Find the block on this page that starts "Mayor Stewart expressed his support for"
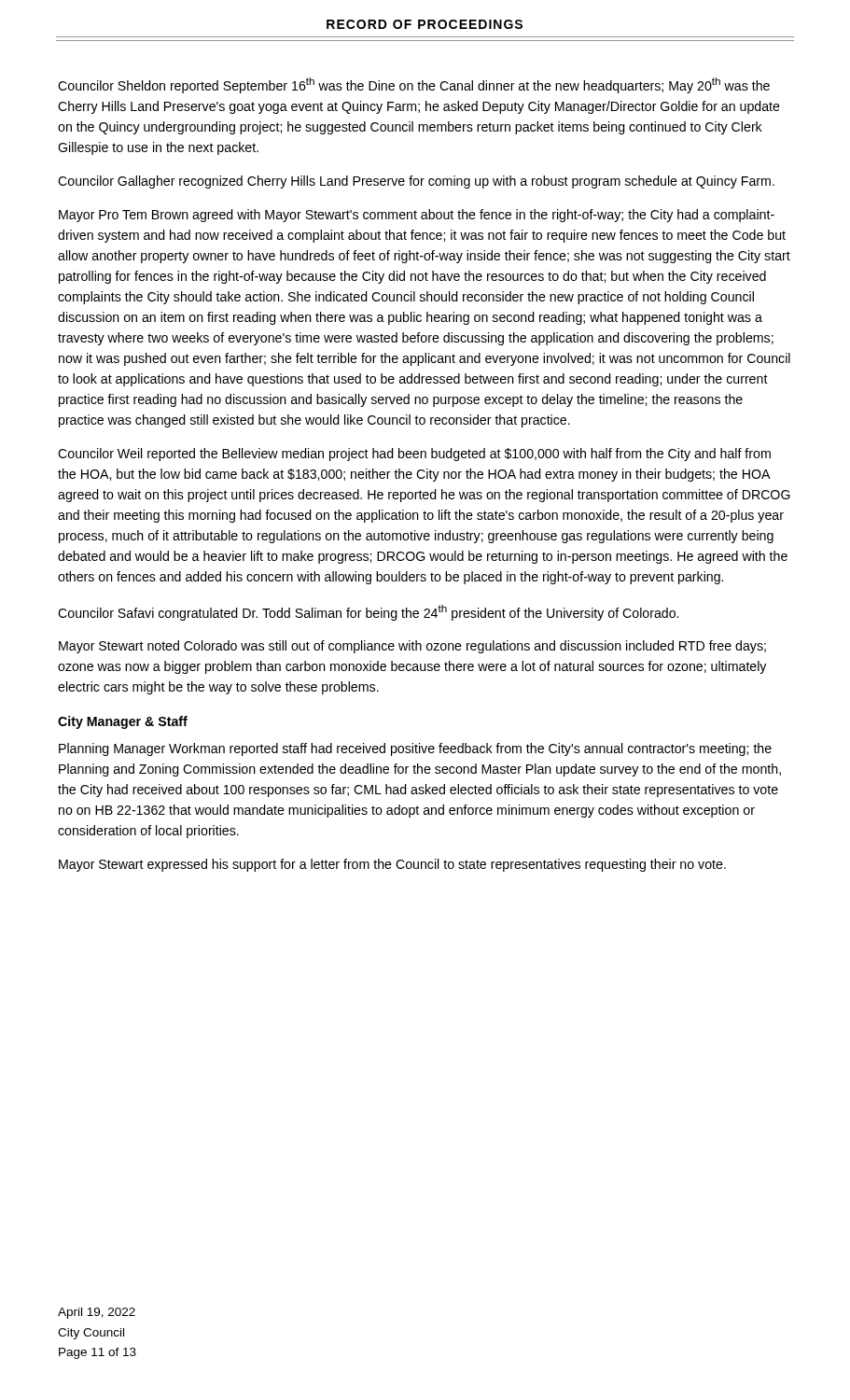This screenshot has height=1400, width=850. click(x=425, y=865)
